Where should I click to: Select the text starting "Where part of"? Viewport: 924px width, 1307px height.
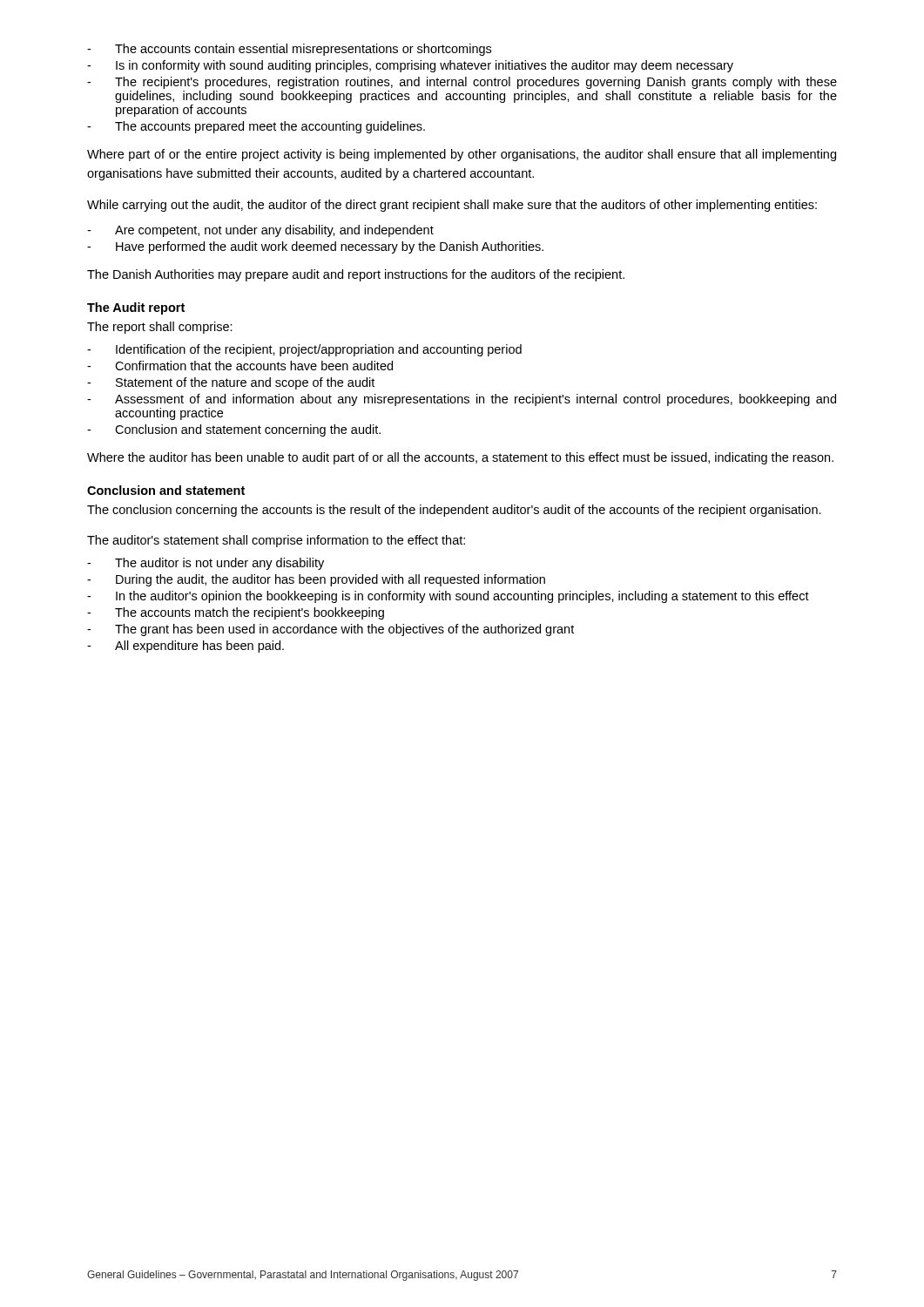click(x=462, y=164)
